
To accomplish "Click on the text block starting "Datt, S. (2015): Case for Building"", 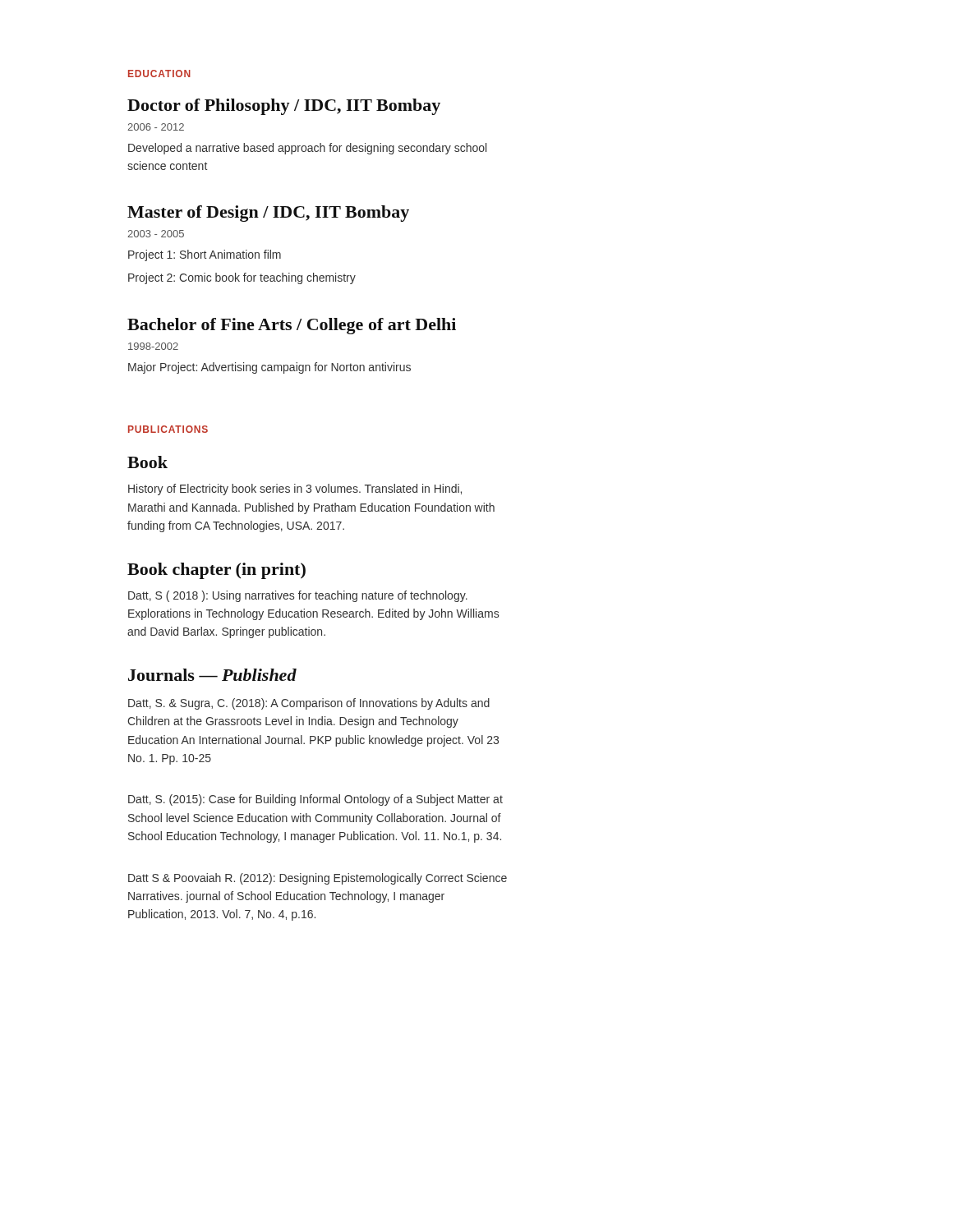I will [x=315, y=818].
